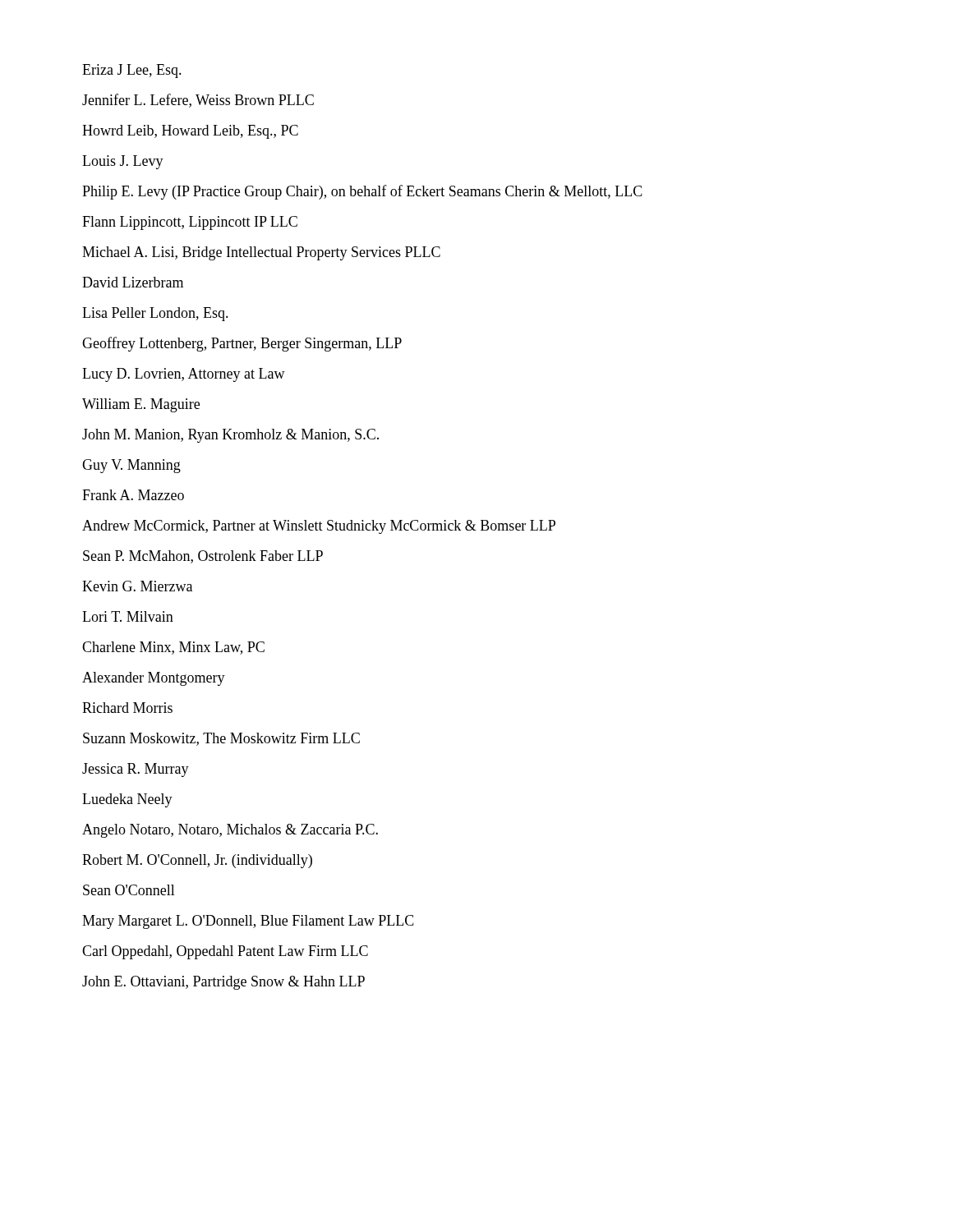
Task: Locate the list item that reads "Howrd Leib, Howard Leib, Esq., PC"
Action: point(190,131)
